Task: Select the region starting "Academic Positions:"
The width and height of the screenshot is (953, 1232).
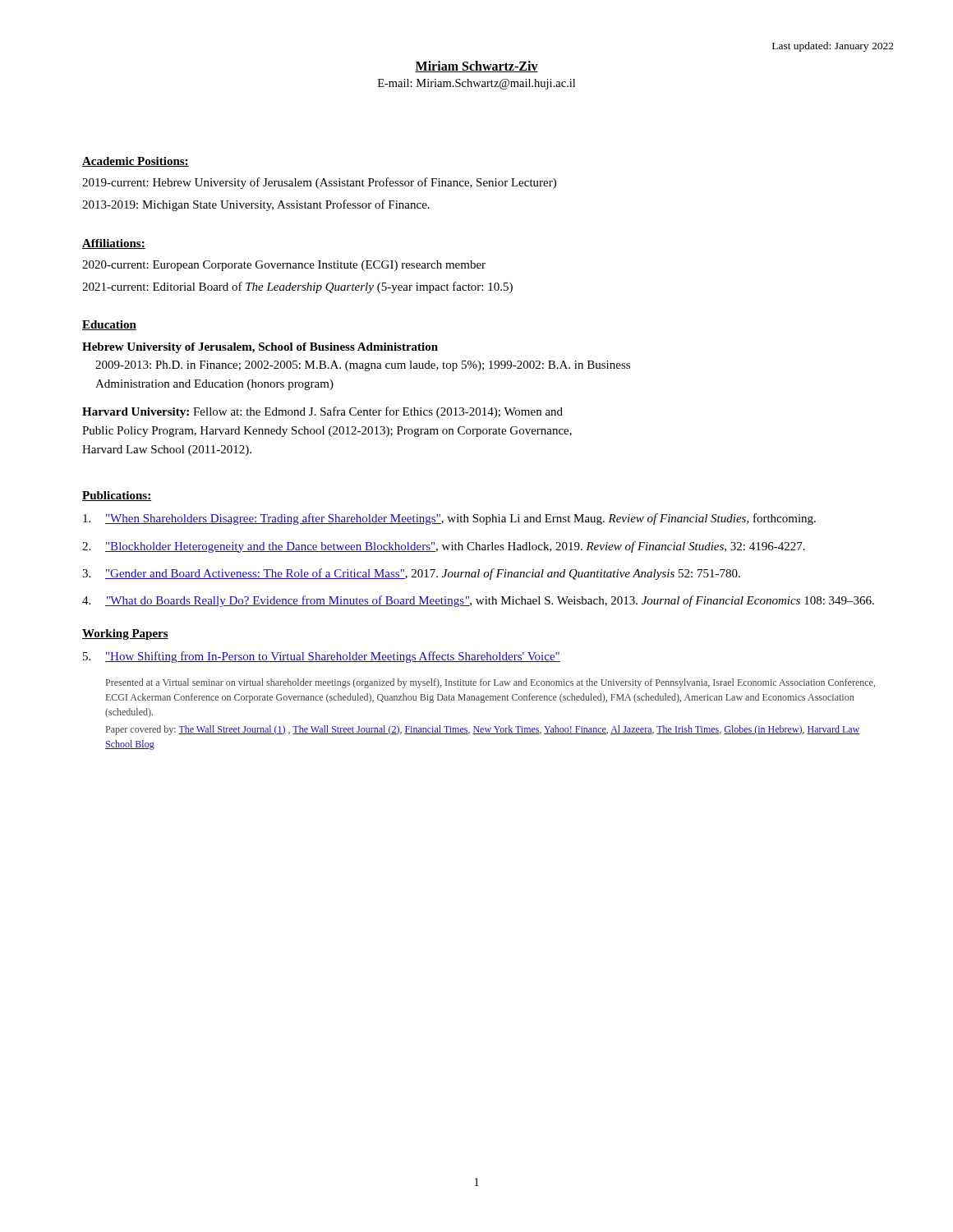Action: coord(135,161)
